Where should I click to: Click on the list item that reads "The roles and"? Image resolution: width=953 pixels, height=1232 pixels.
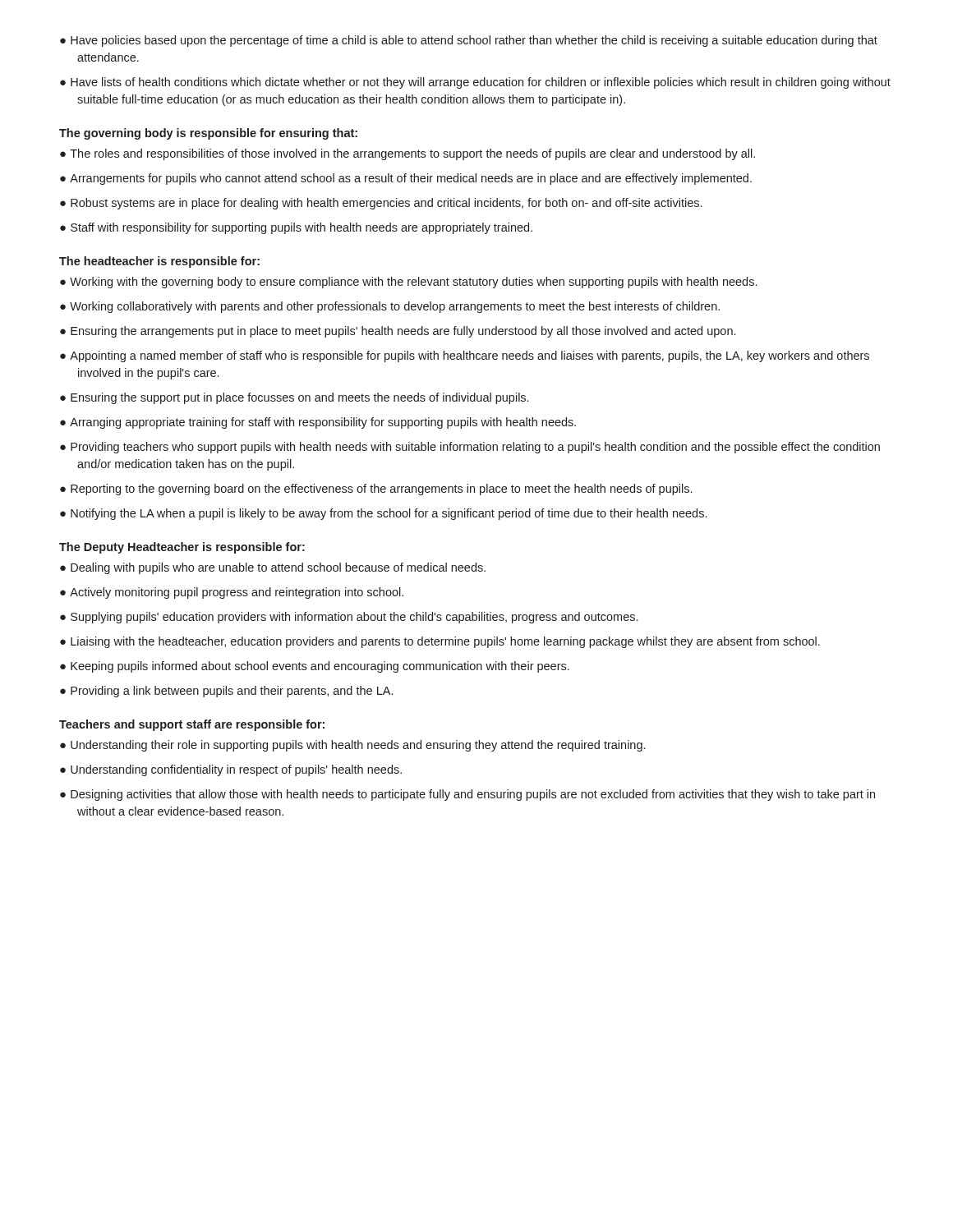[x=413, y=154]
